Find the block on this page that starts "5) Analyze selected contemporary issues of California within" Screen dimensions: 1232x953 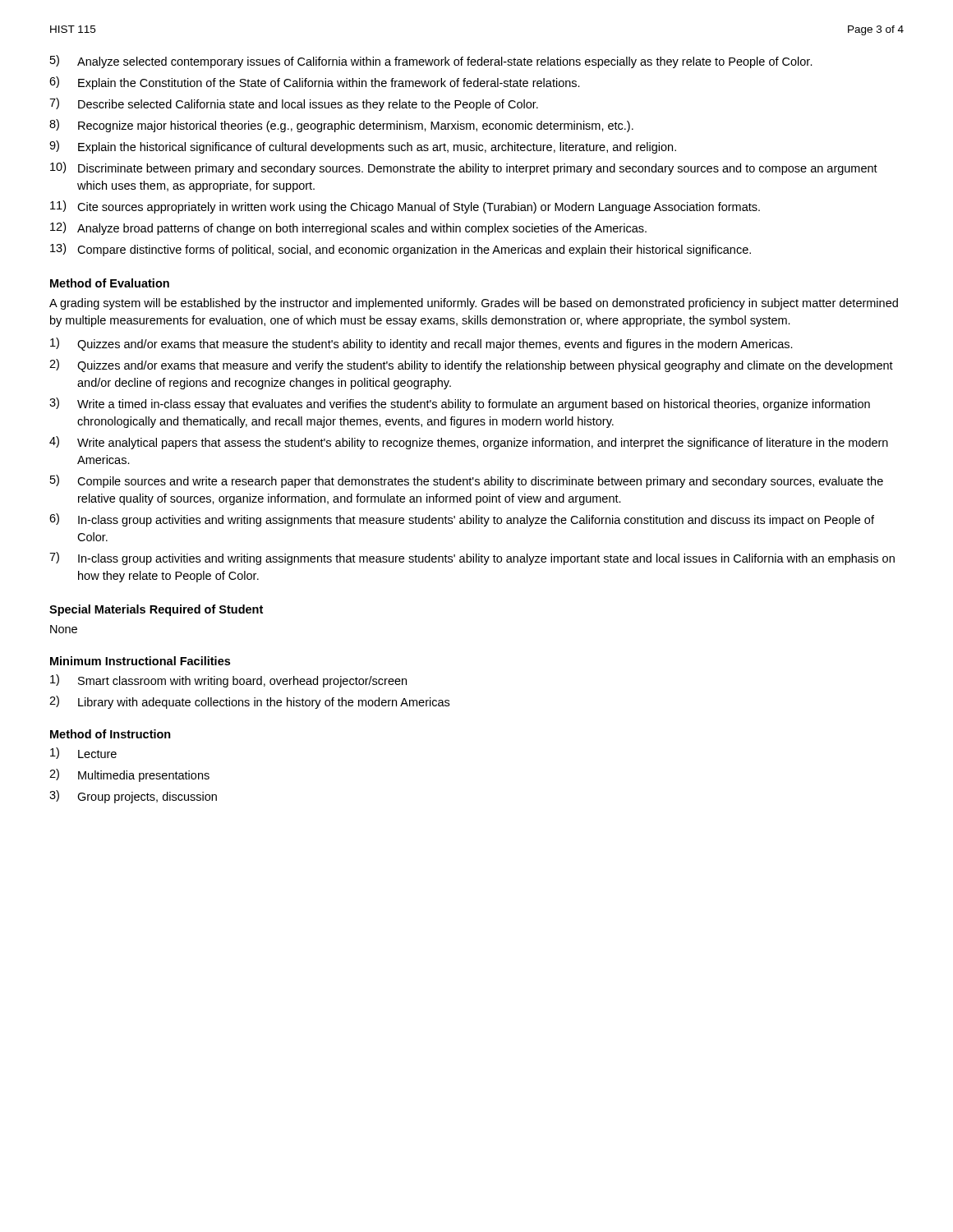point(476,62)
